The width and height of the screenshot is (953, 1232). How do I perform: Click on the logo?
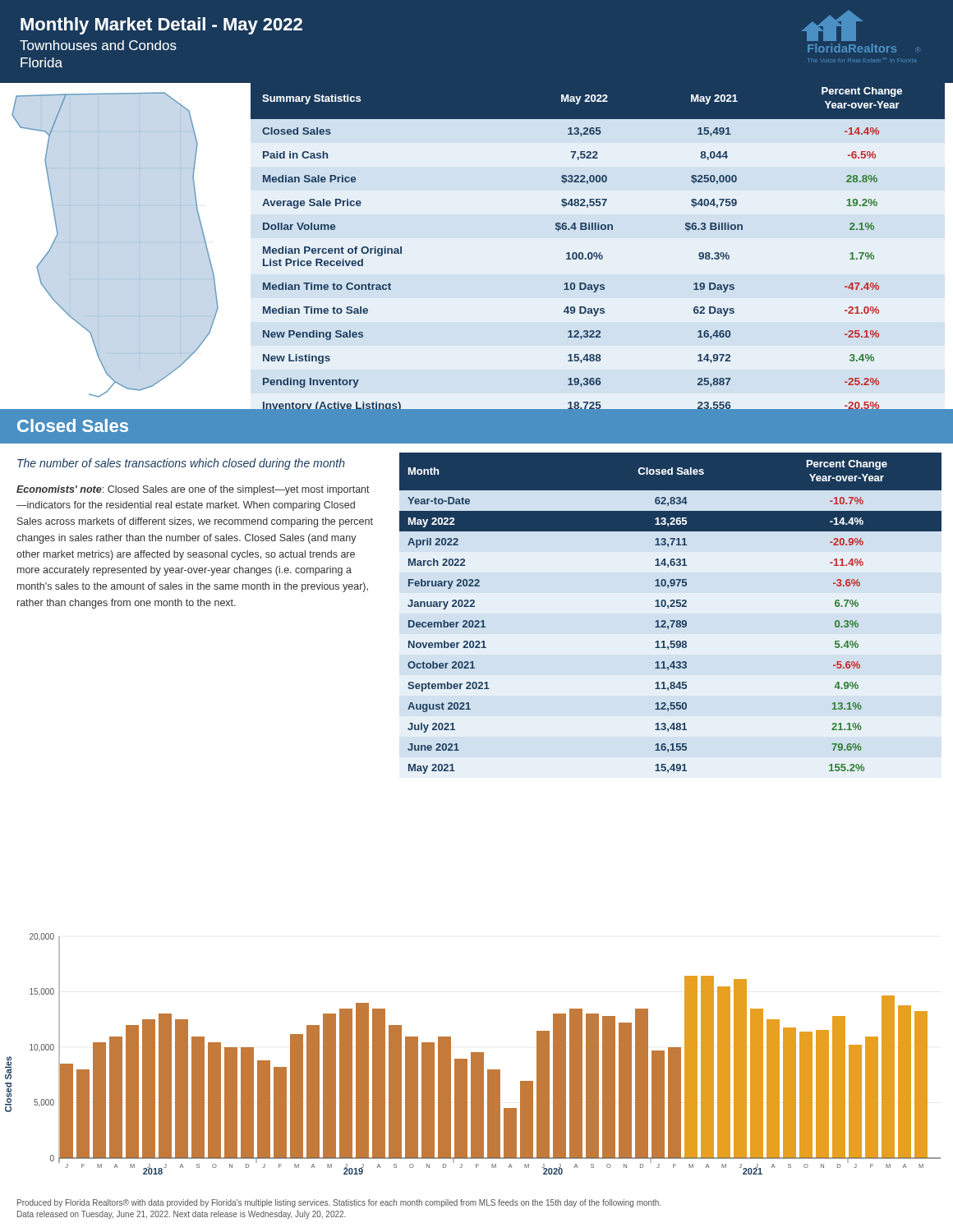pyautogui.click(x=868, y=37)
